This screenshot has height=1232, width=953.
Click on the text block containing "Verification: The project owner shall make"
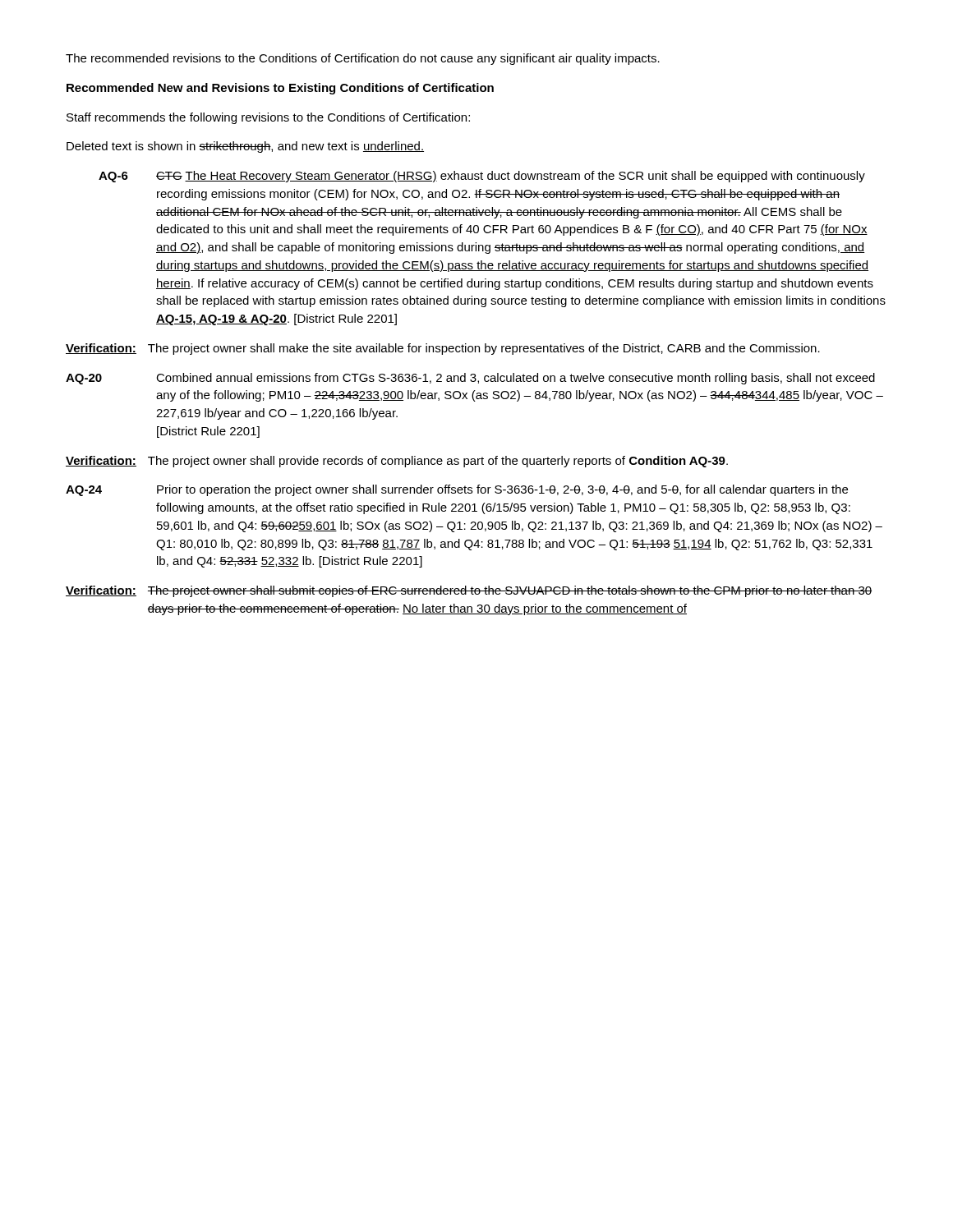(443, 348)
